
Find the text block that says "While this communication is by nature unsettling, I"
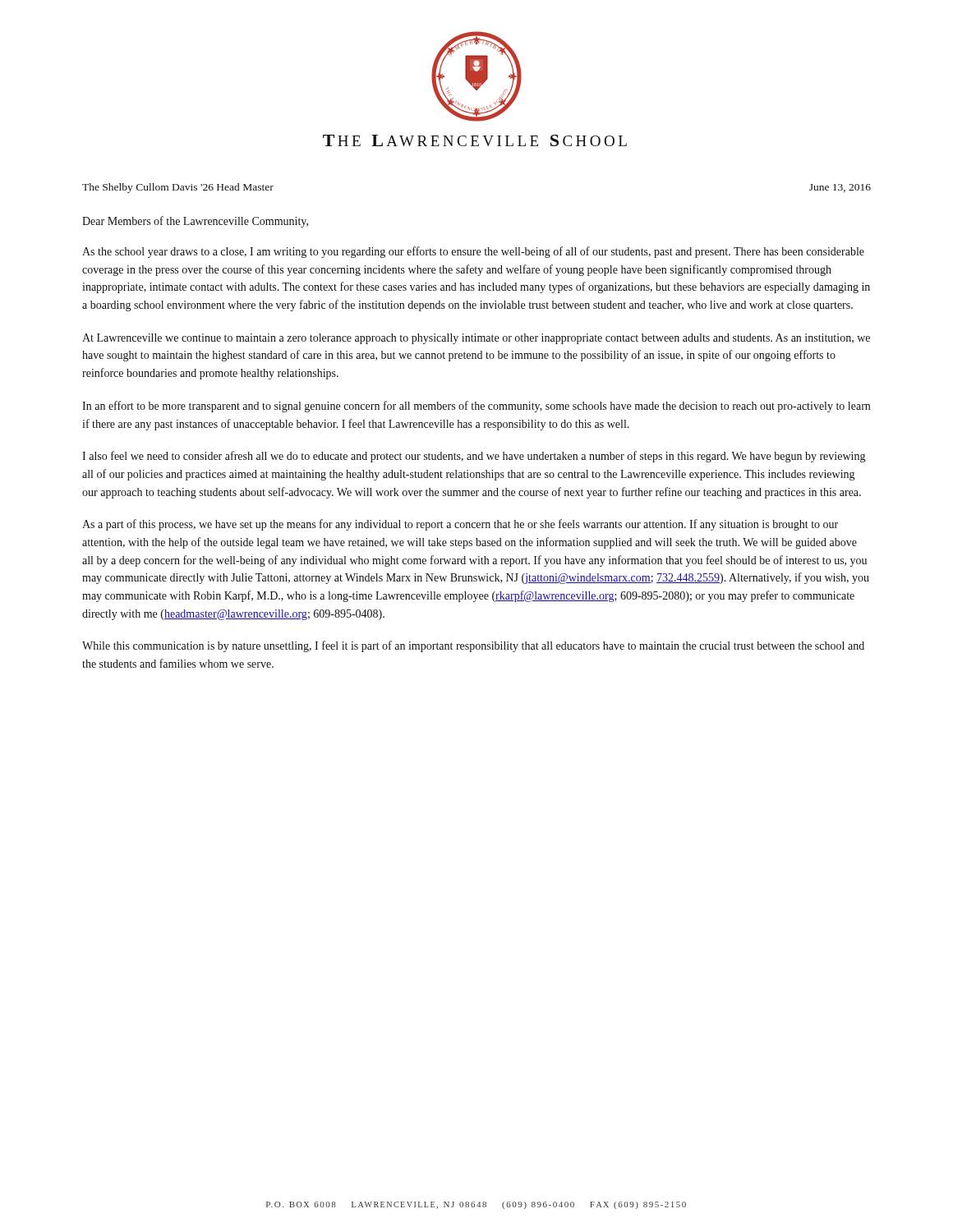[473, 655]
